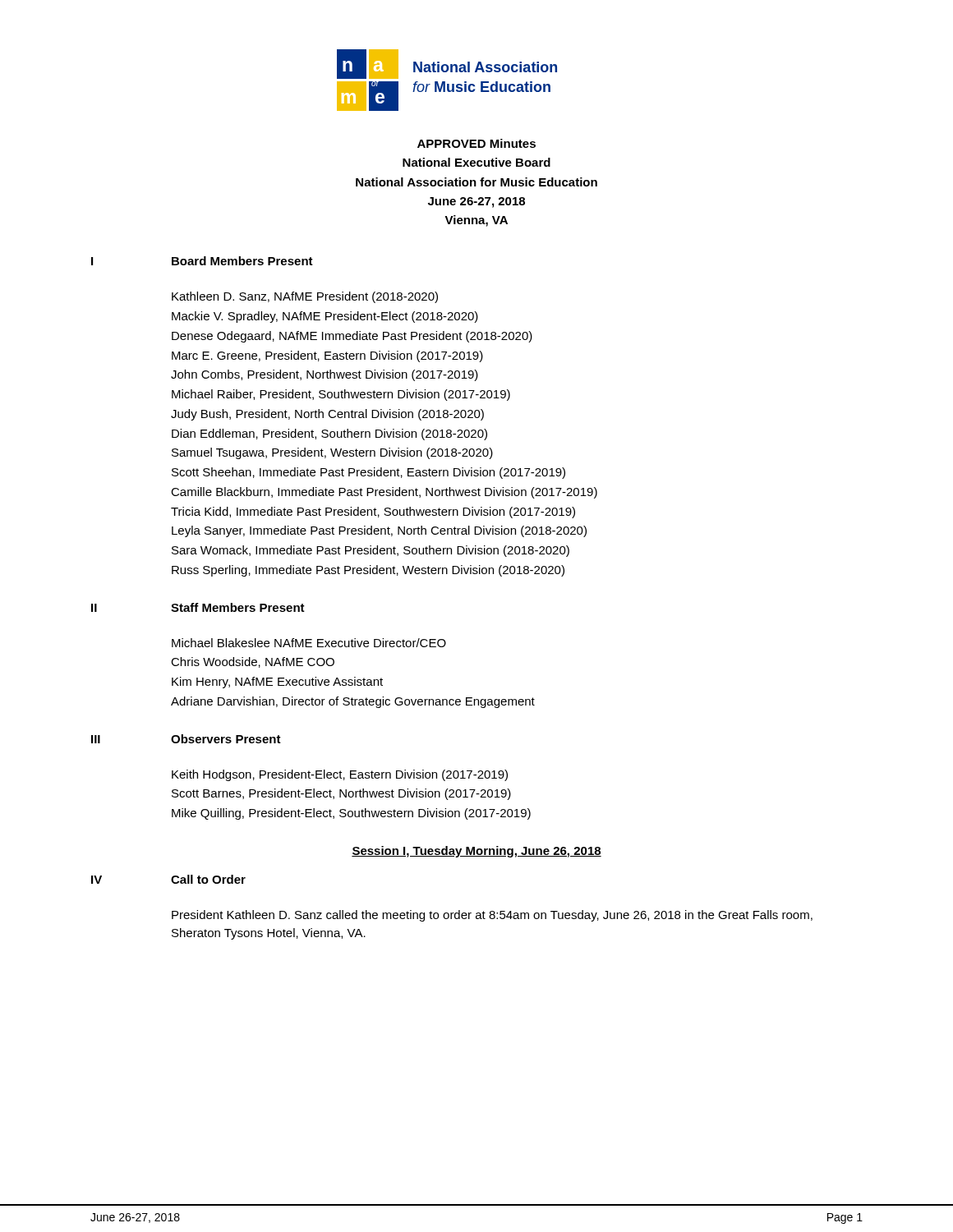Click where it says "Chris Woodside, NAfME COO"

[x=253, y=662]
